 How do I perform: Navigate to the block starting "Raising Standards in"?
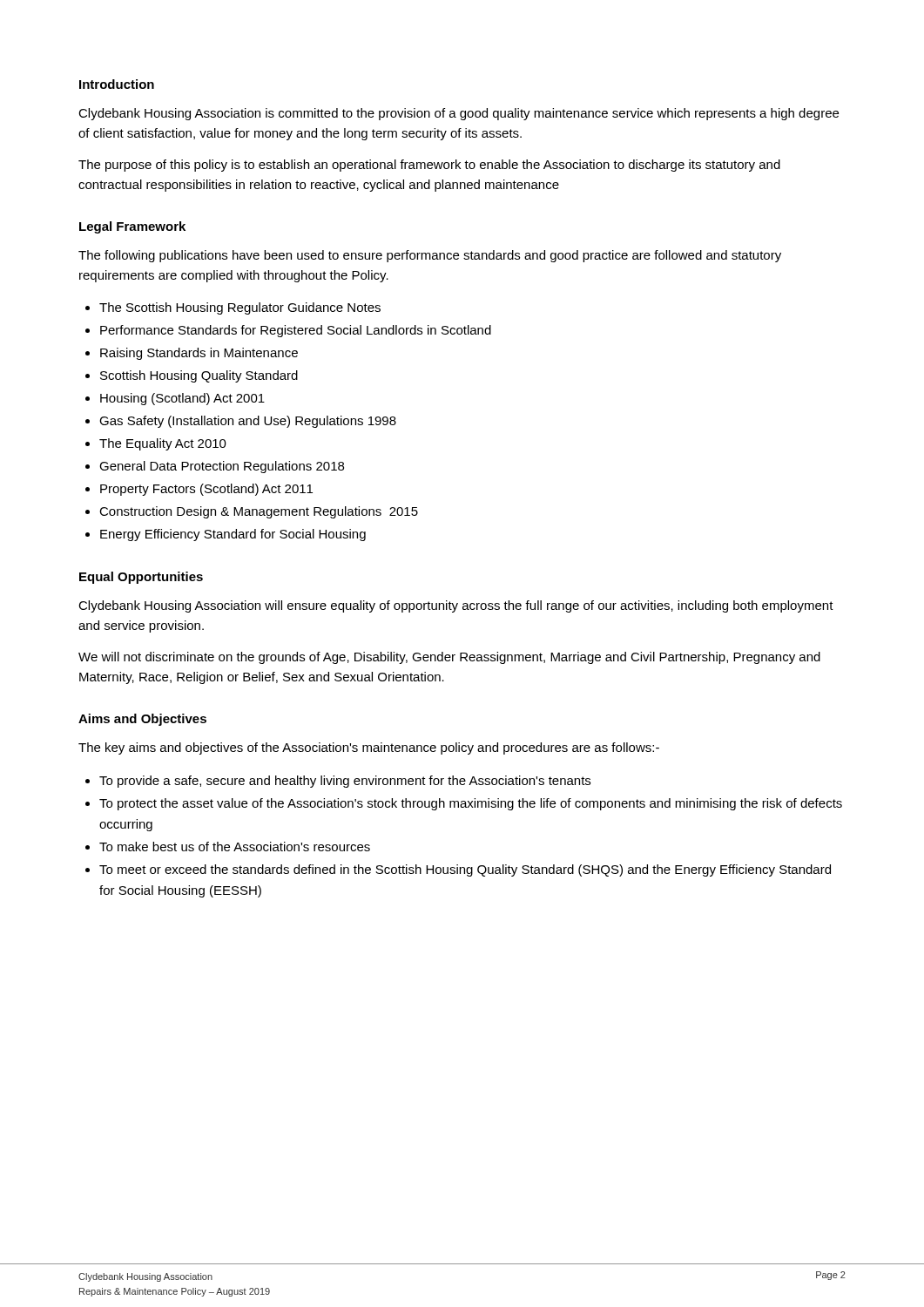click(x=199, y=352)
